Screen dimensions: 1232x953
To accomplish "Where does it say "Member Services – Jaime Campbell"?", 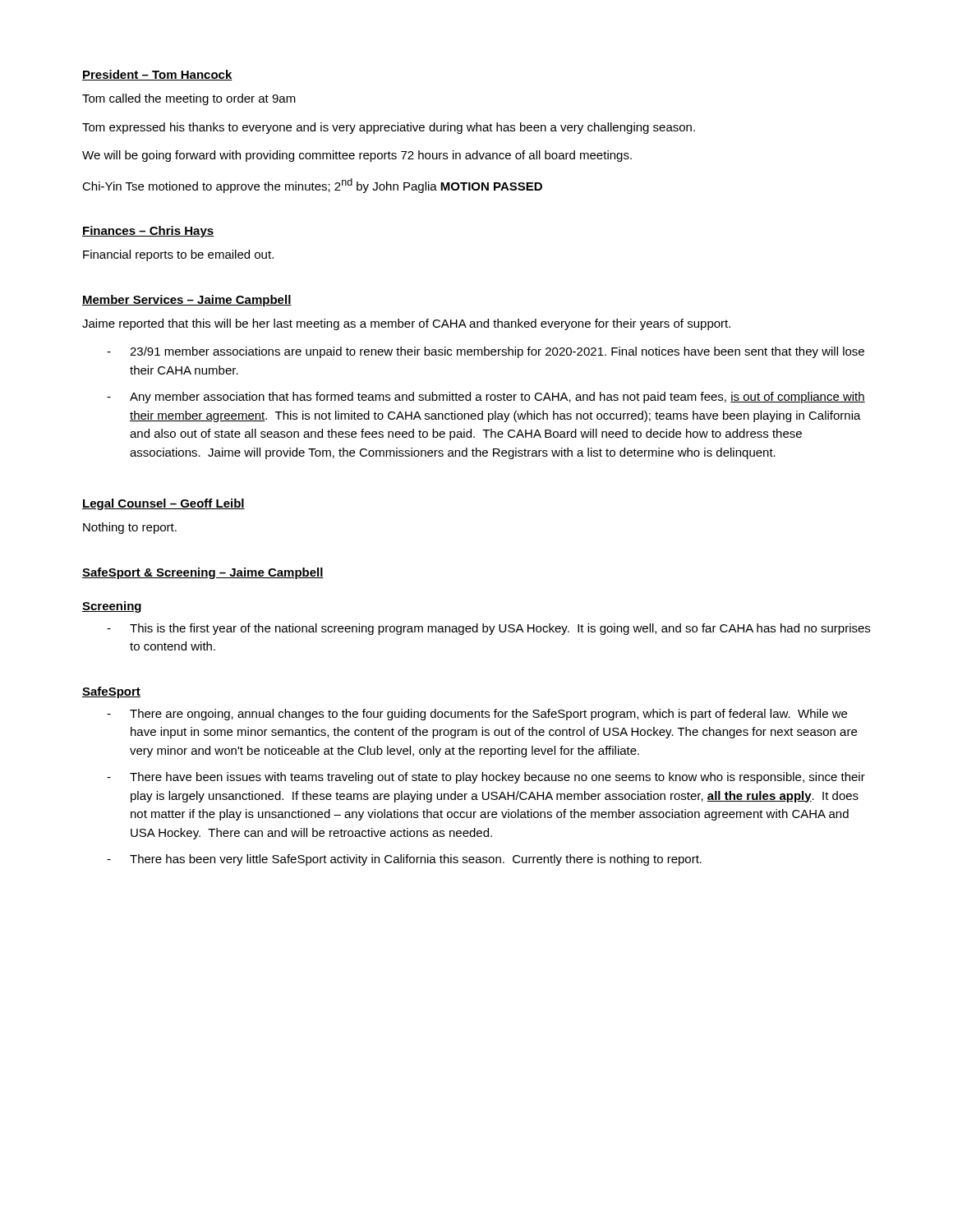I will click(187, 299).
